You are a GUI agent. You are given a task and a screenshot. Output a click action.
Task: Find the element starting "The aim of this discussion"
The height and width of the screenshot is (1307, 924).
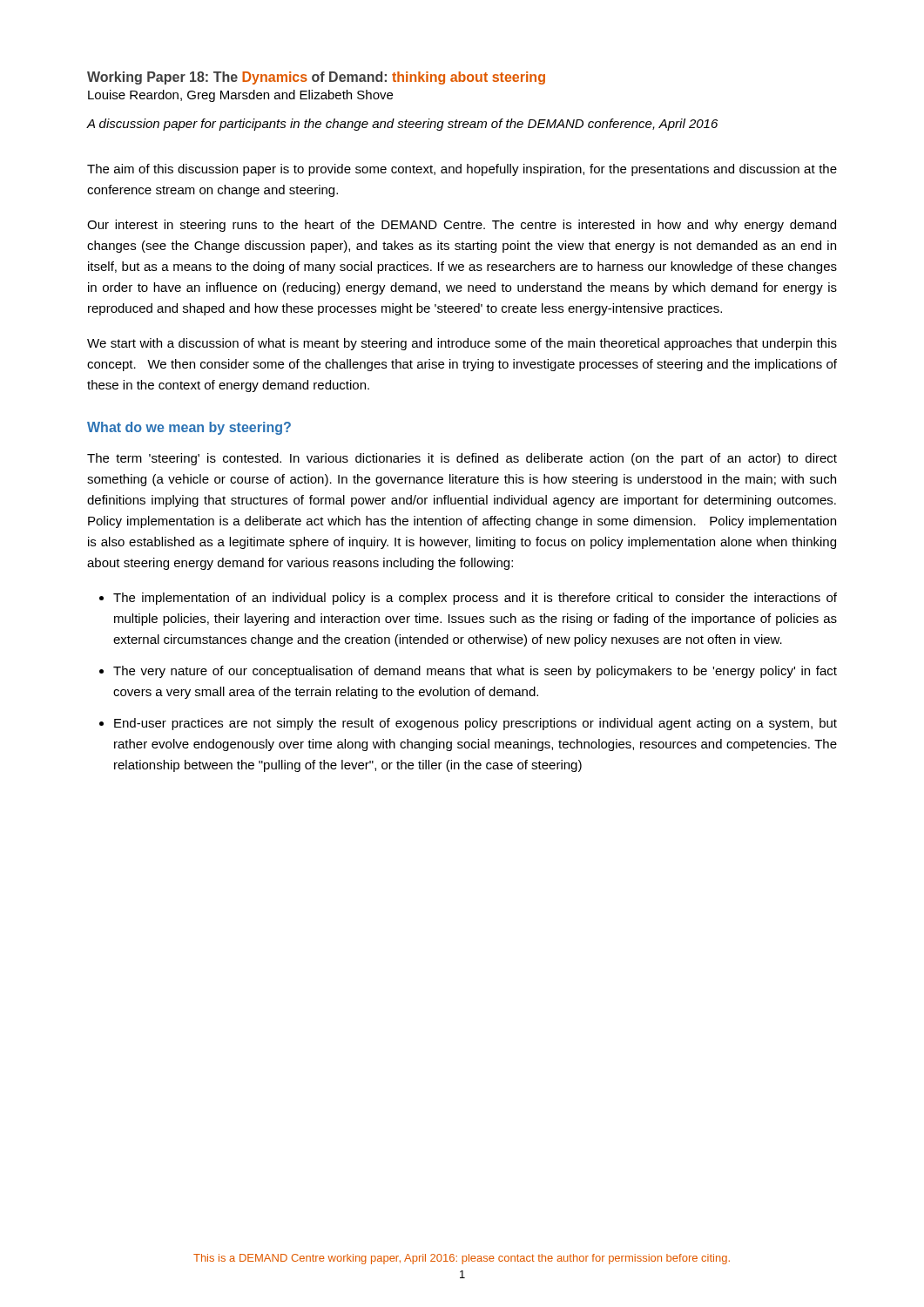click(x=462, y=179)
